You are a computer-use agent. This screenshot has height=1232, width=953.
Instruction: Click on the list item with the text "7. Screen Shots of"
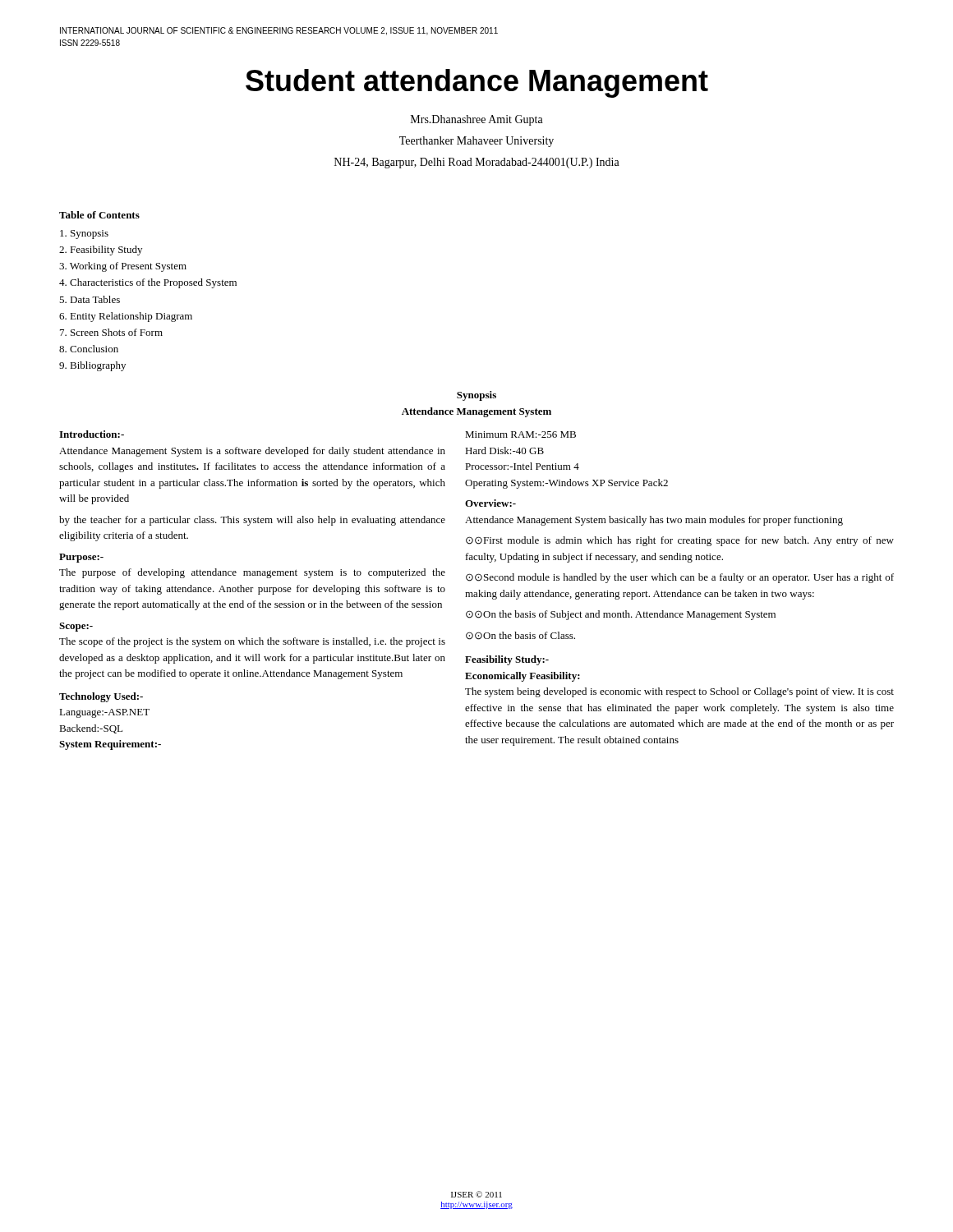pos(111,332)
